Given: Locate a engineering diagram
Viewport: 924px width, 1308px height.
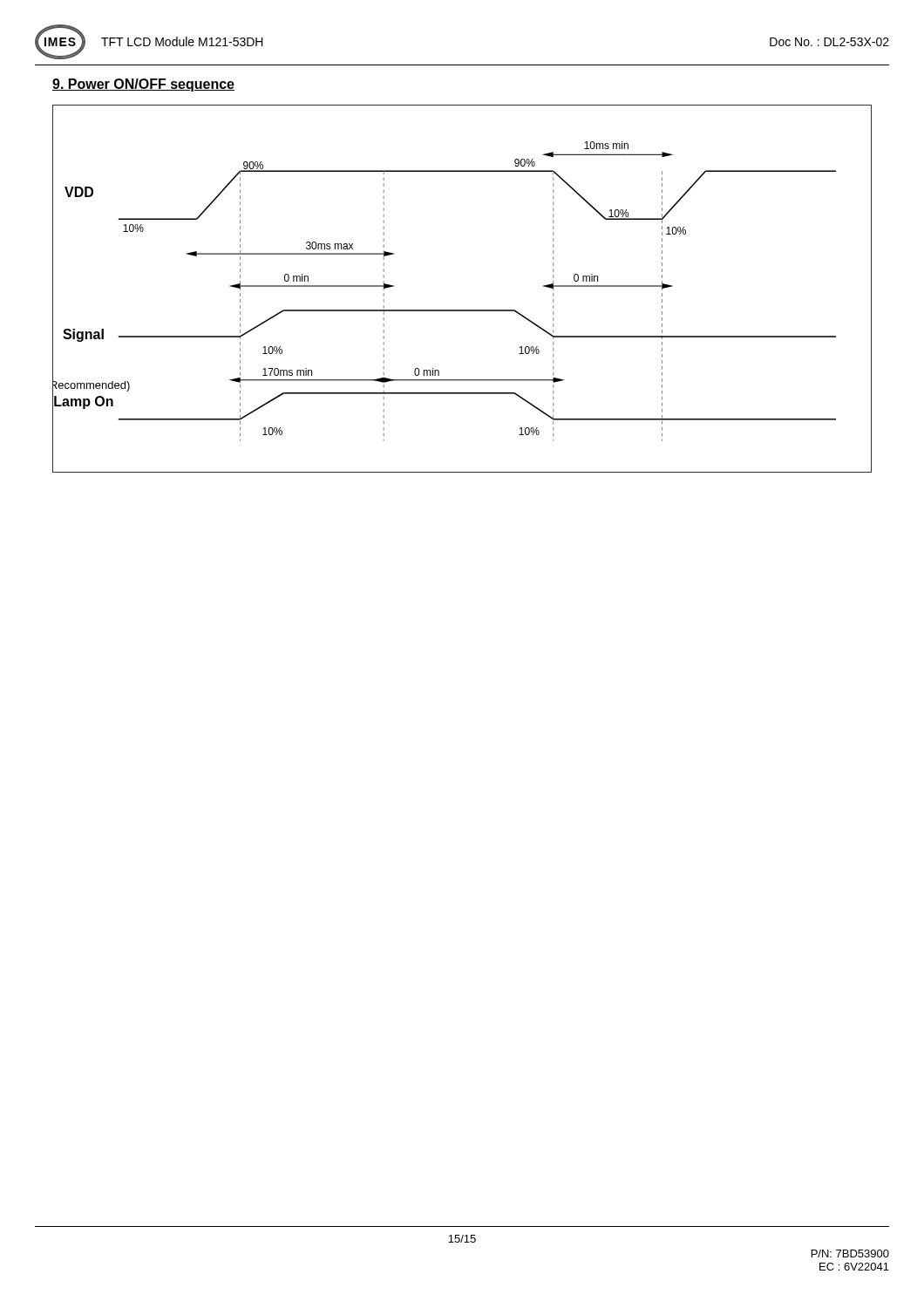Looking at the screenshot, I should (462, 289).
